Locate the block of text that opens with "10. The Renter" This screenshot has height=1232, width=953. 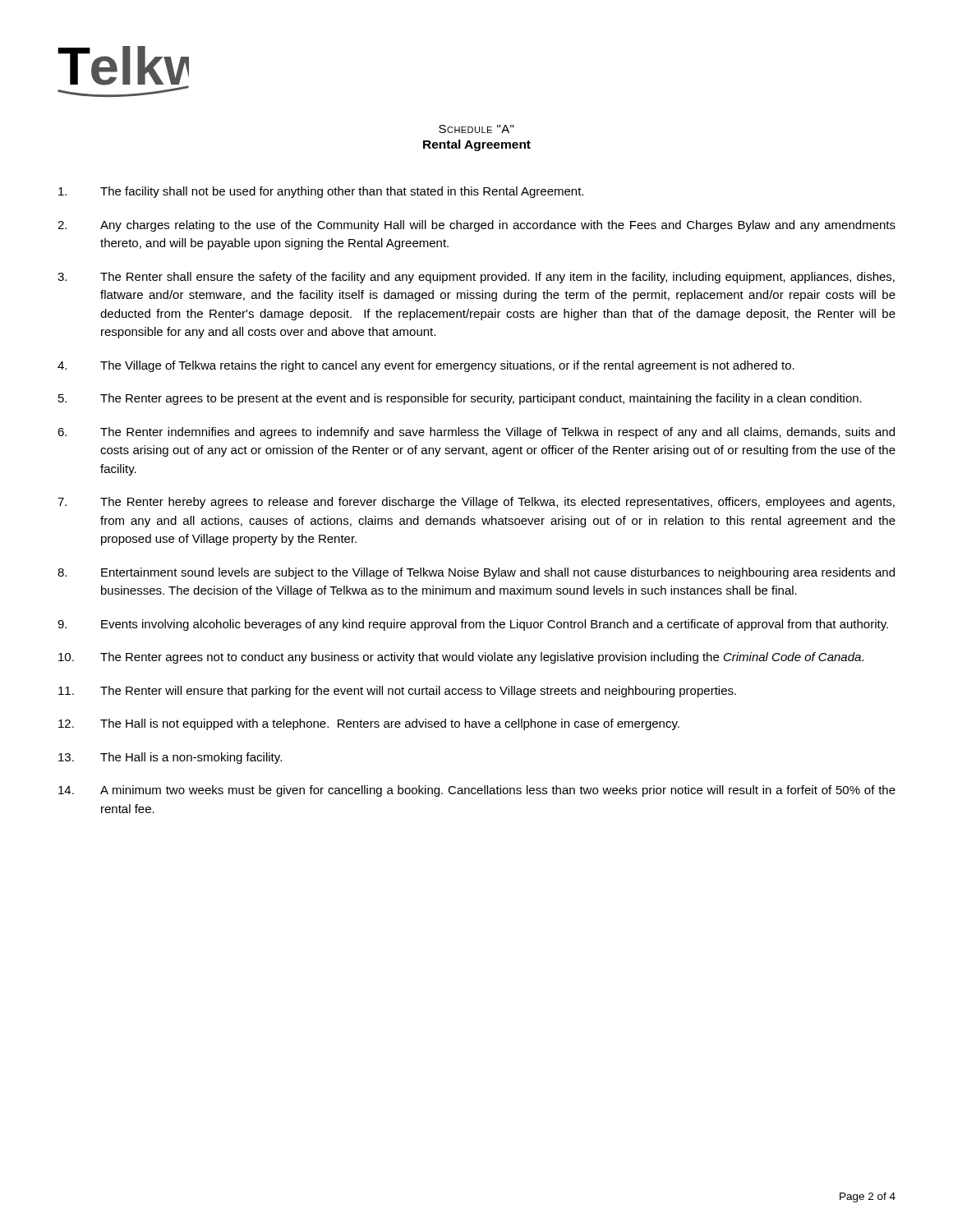click(476, 657)
